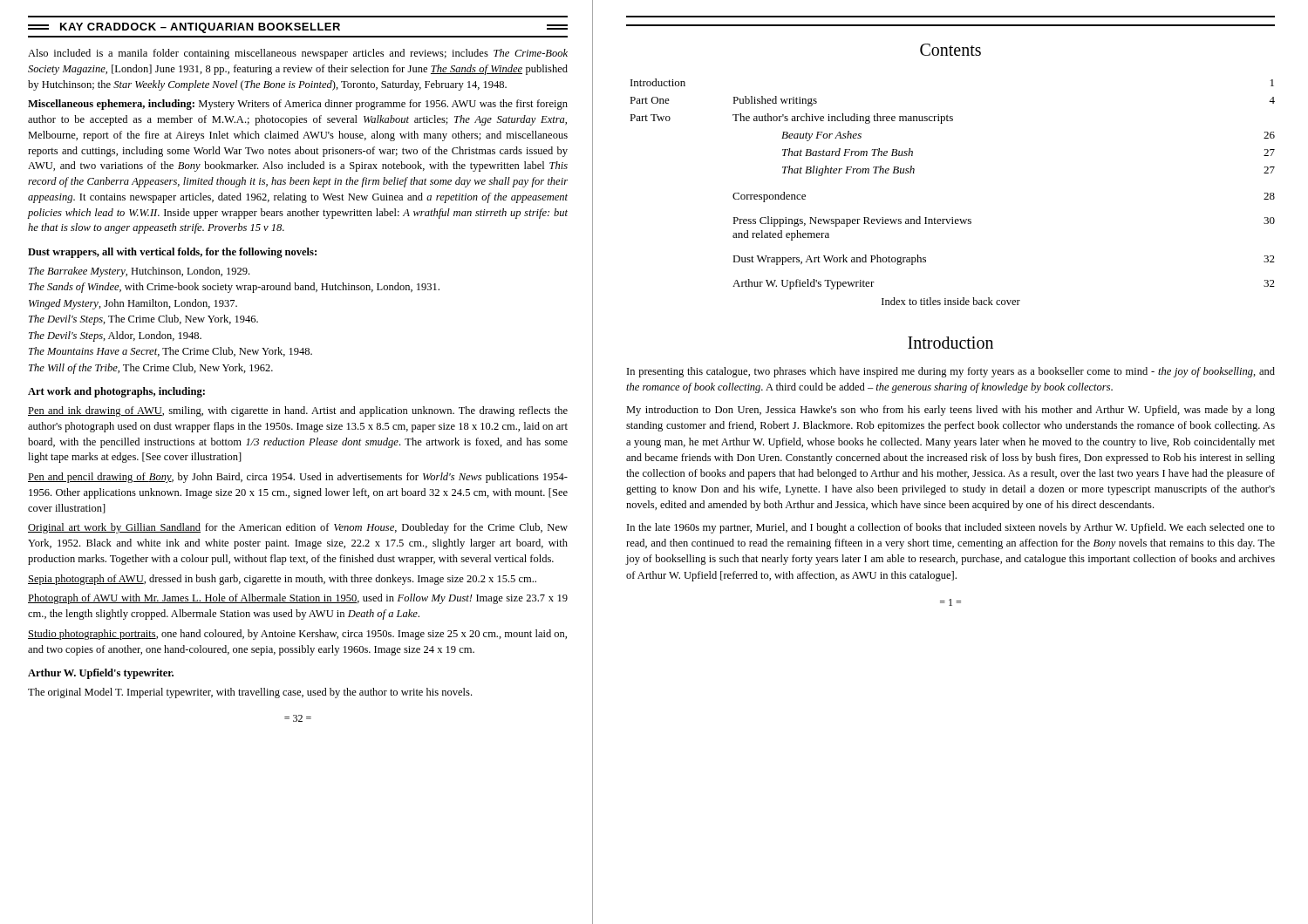1308x924 pixels.
Task: Find the text block that reads "Pen and pencil drawing of"
Action: click(298, 493)
